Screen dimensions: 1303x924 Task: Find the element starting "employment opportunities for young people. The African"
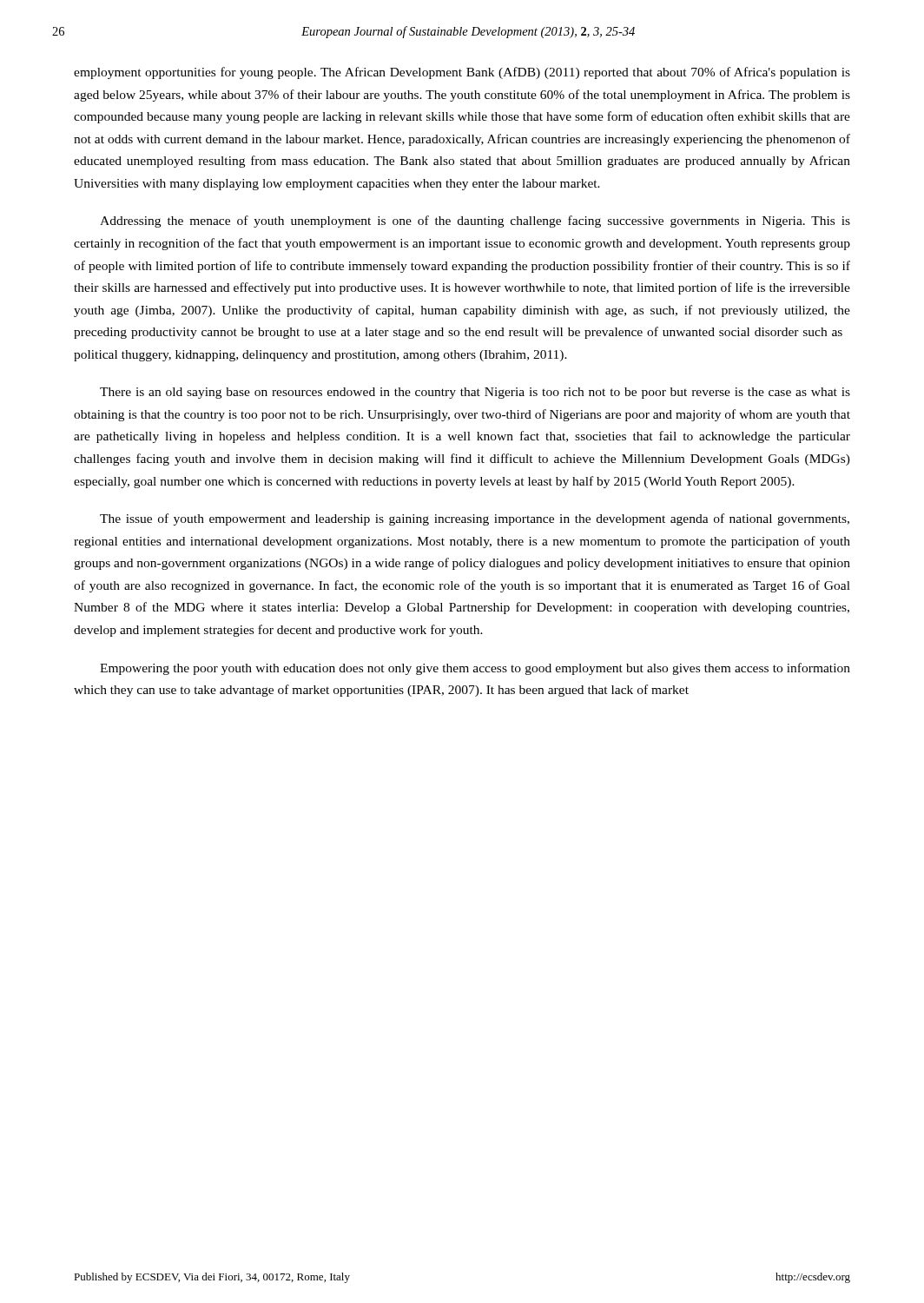[462, 127]
